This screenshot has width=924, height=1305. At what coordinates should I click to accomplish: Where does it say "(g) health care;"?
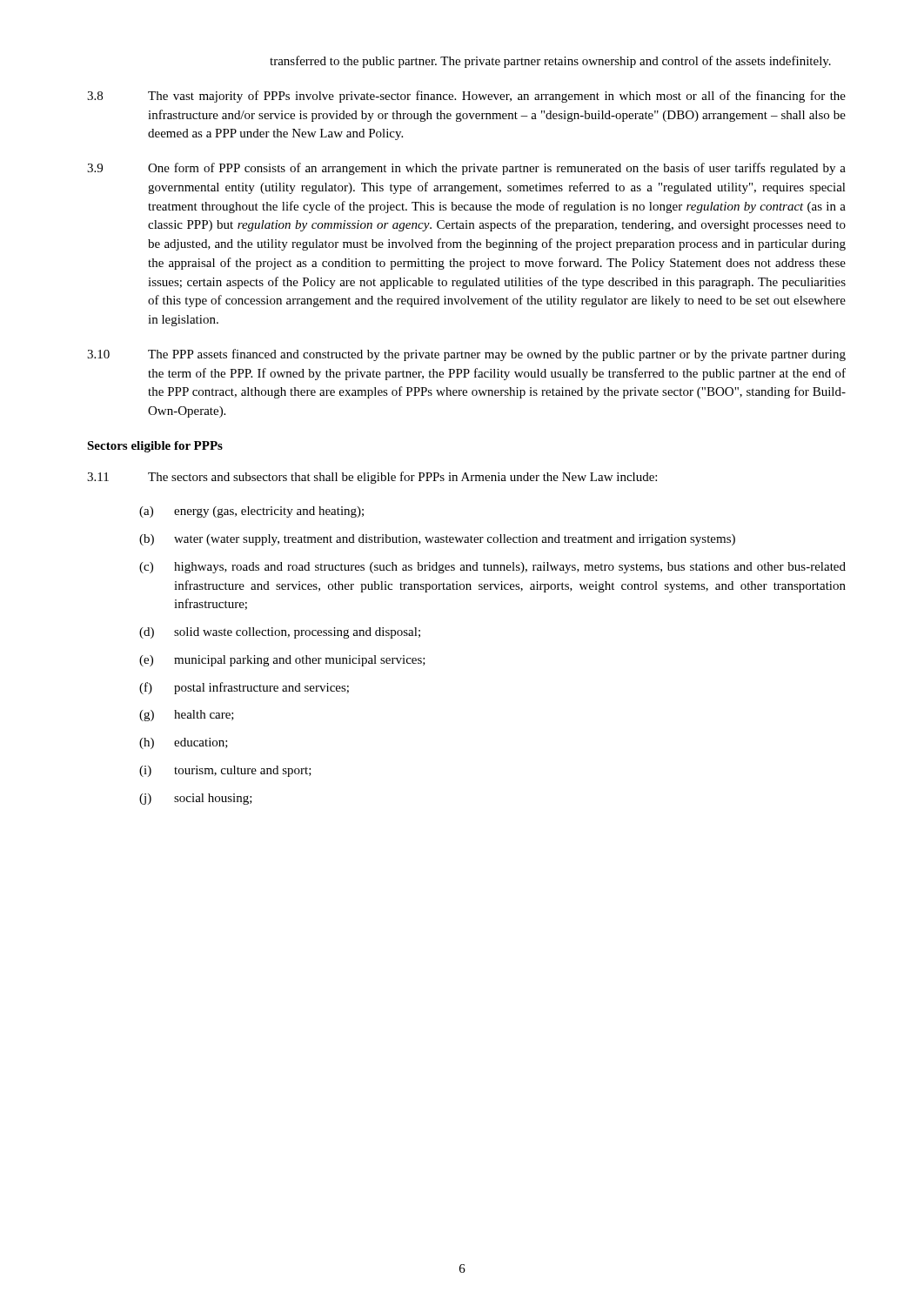187,716
